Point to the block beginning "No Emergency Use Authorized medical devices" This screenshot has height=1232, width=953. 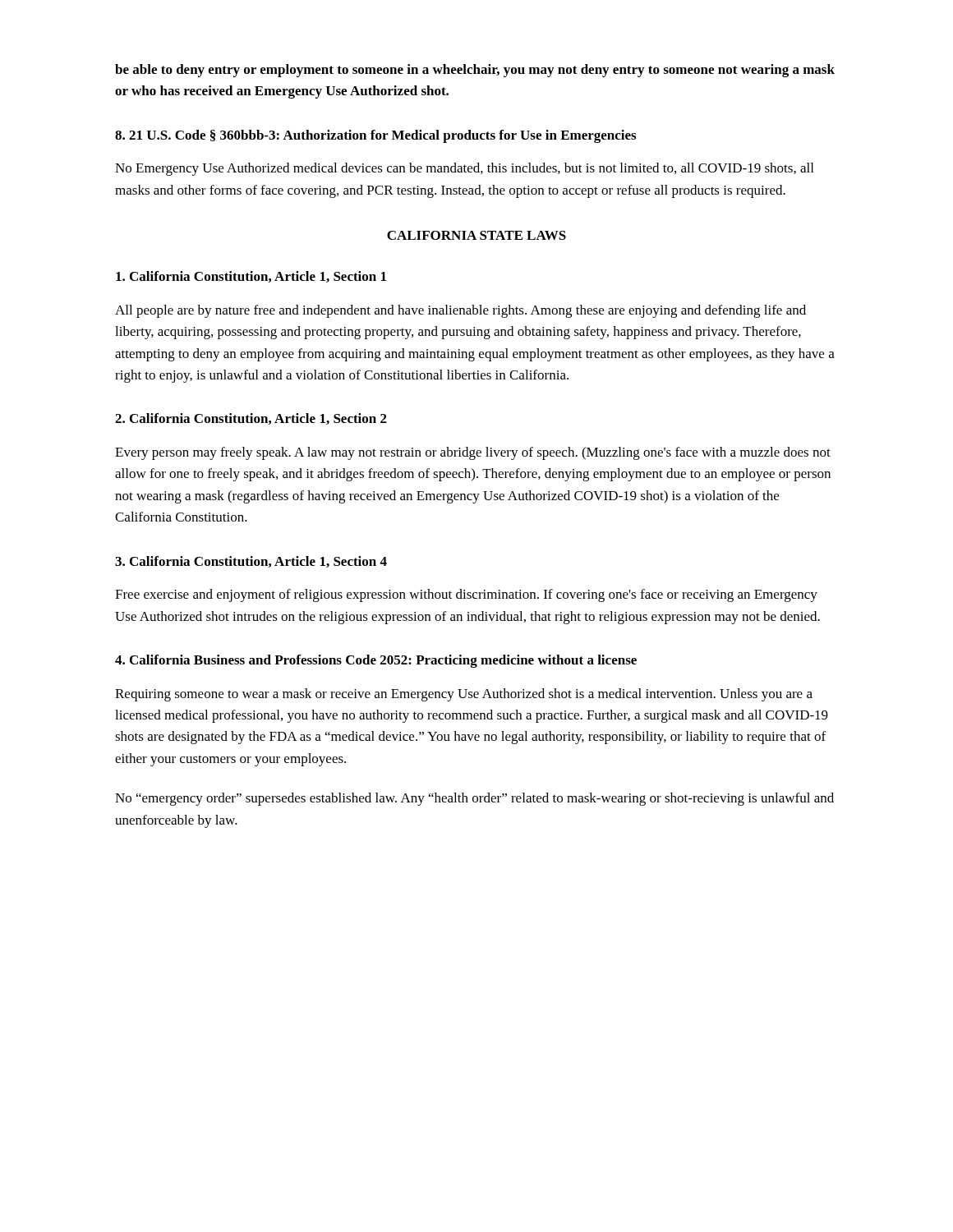coord(465,179)
